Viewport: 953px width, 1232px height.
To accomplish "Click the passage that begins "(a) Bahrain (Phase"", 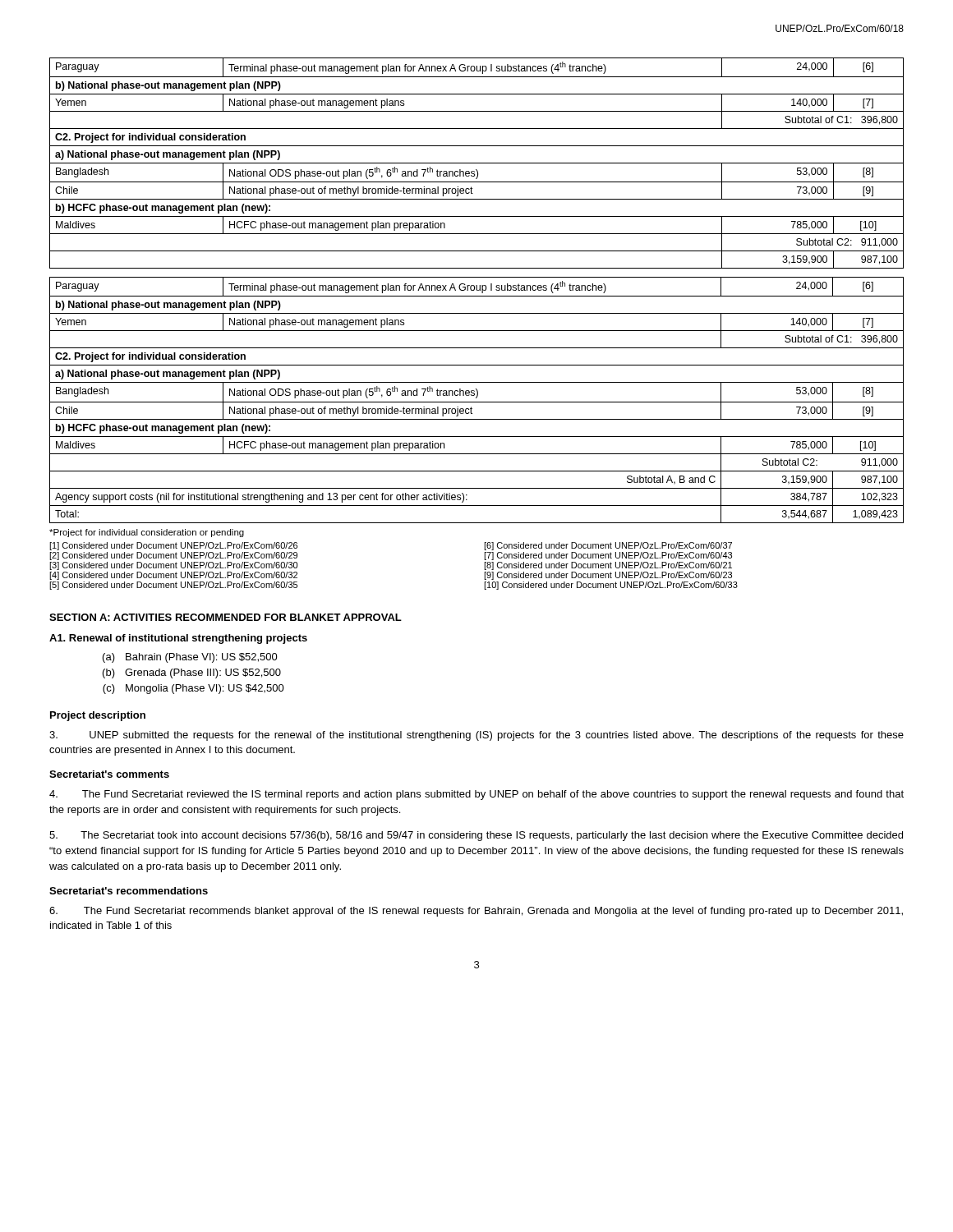I will click(190, 658).
